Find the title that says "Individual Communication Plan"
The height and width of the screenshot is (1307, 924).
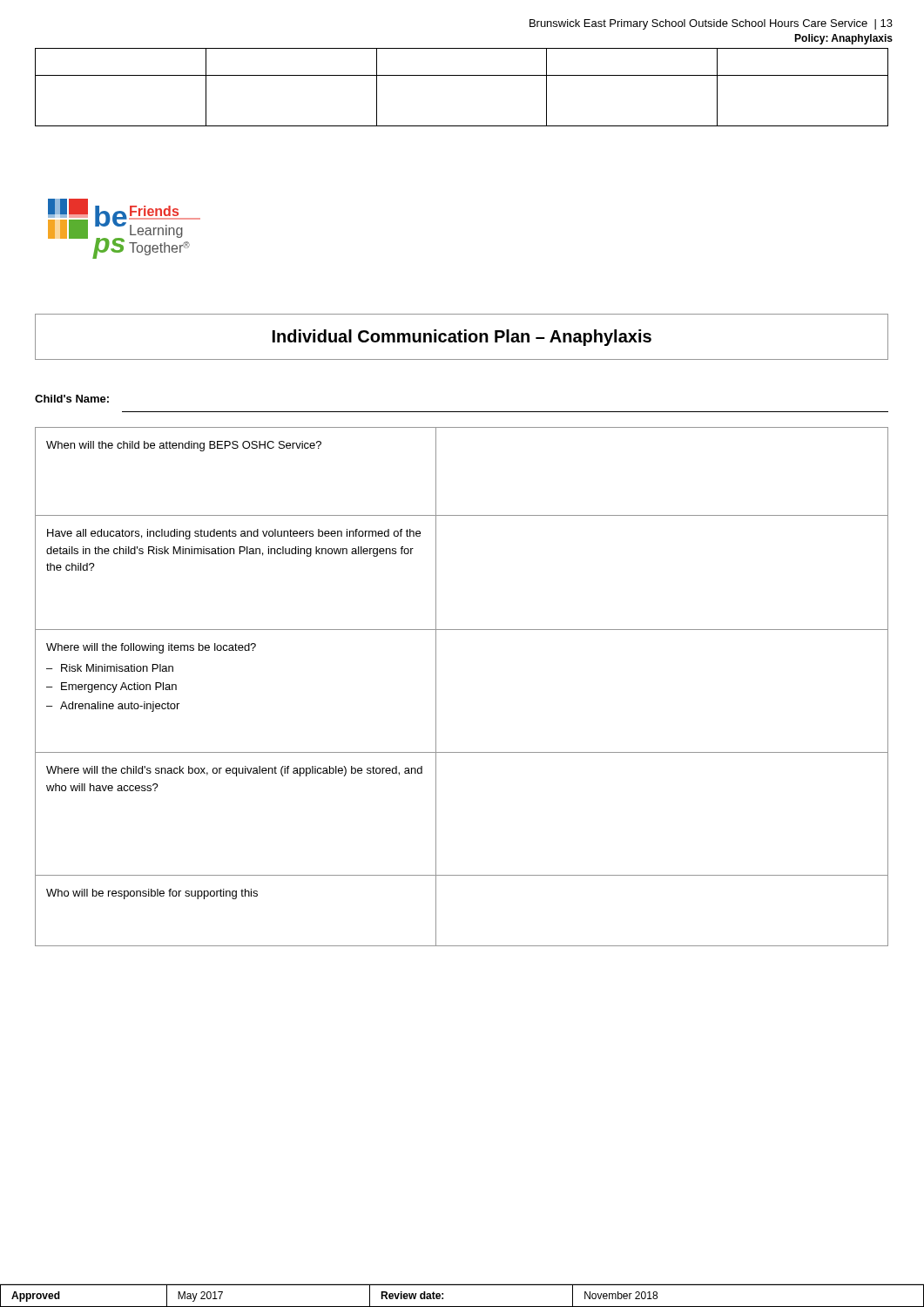coord(462,337)
